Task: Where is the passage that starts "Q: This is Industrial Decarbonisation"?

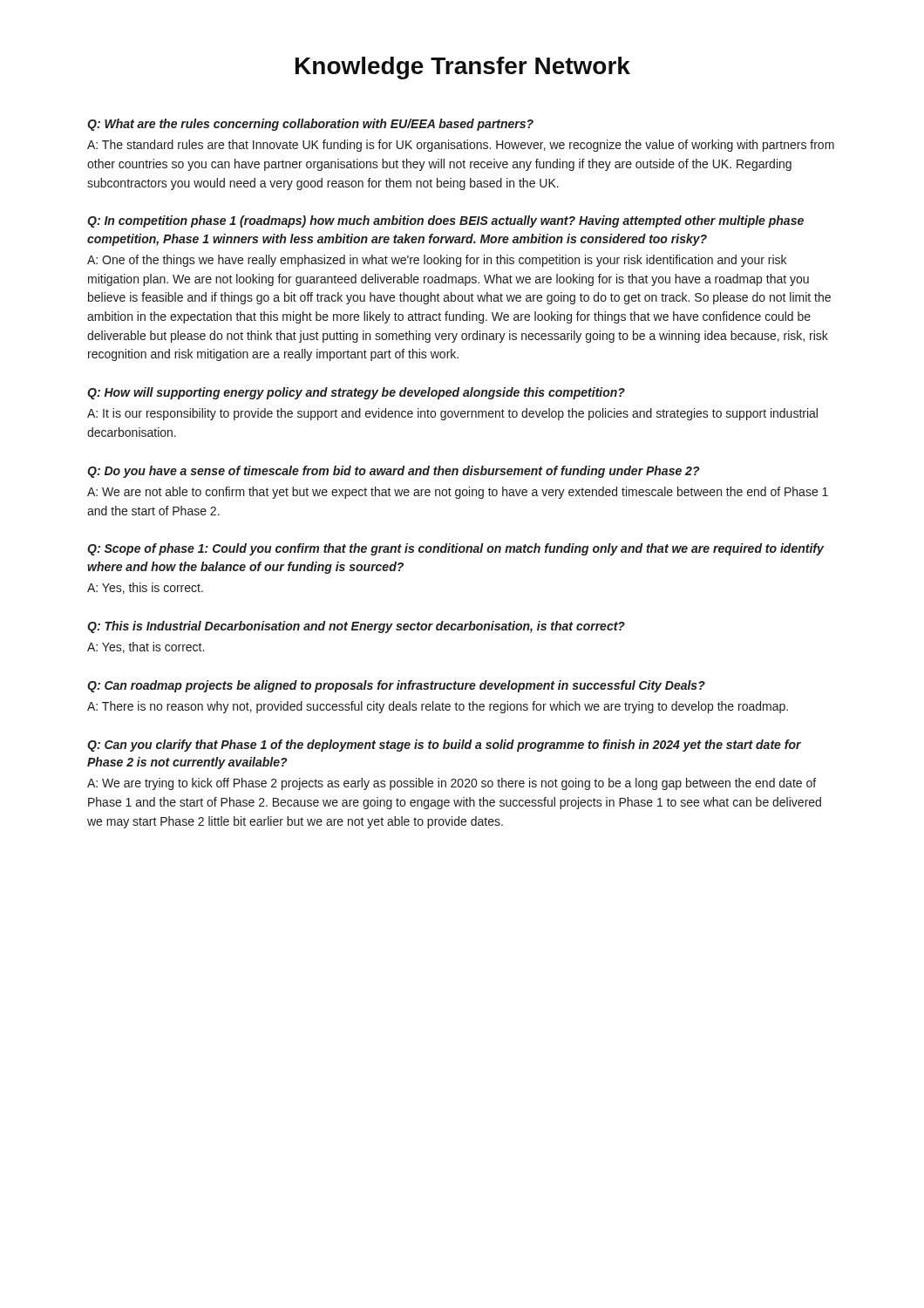Action: point(462,637)
